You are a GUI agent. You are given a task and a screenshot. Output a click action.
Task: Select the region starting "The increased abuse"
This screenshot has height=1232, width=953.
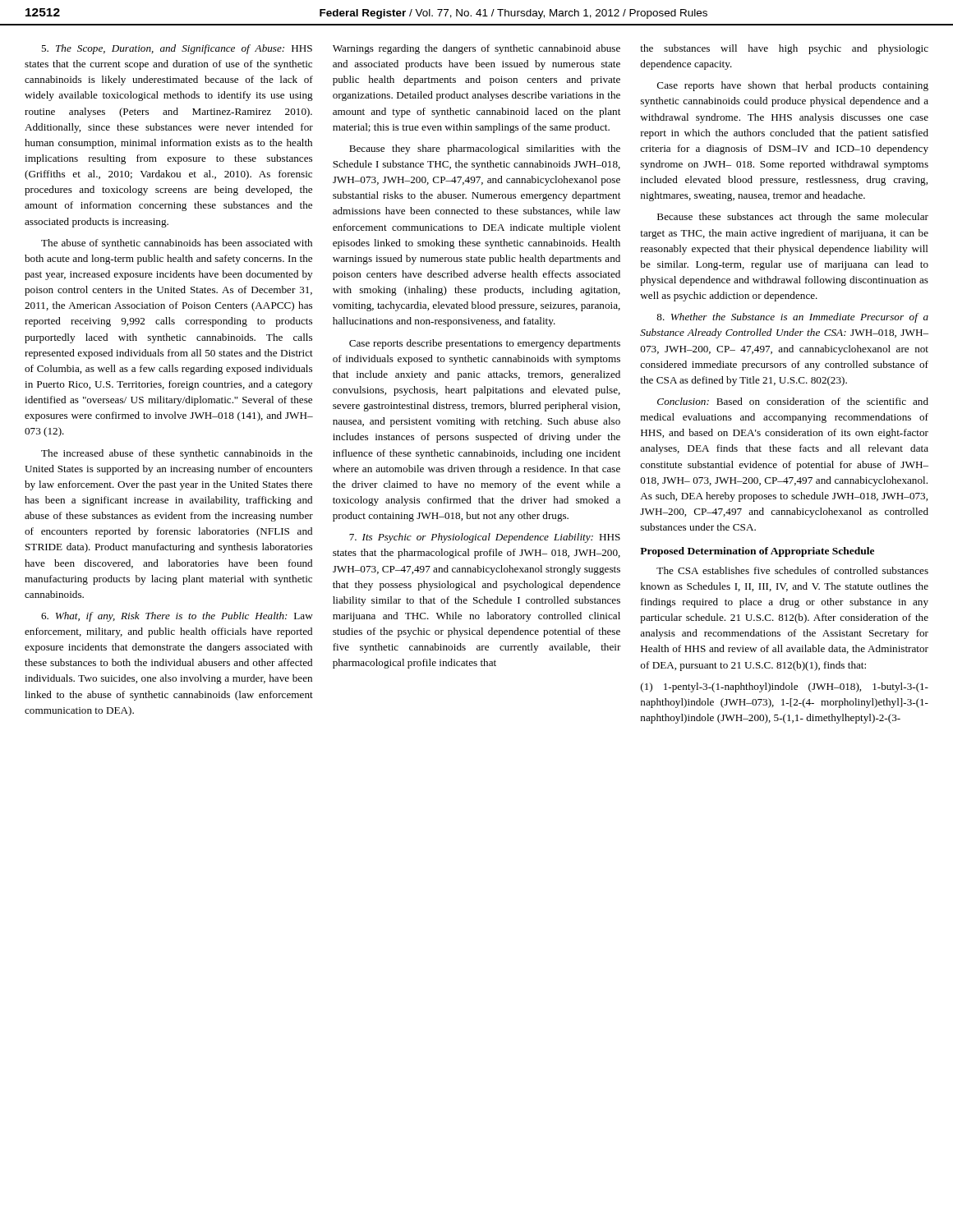click(x=169, y=523)
